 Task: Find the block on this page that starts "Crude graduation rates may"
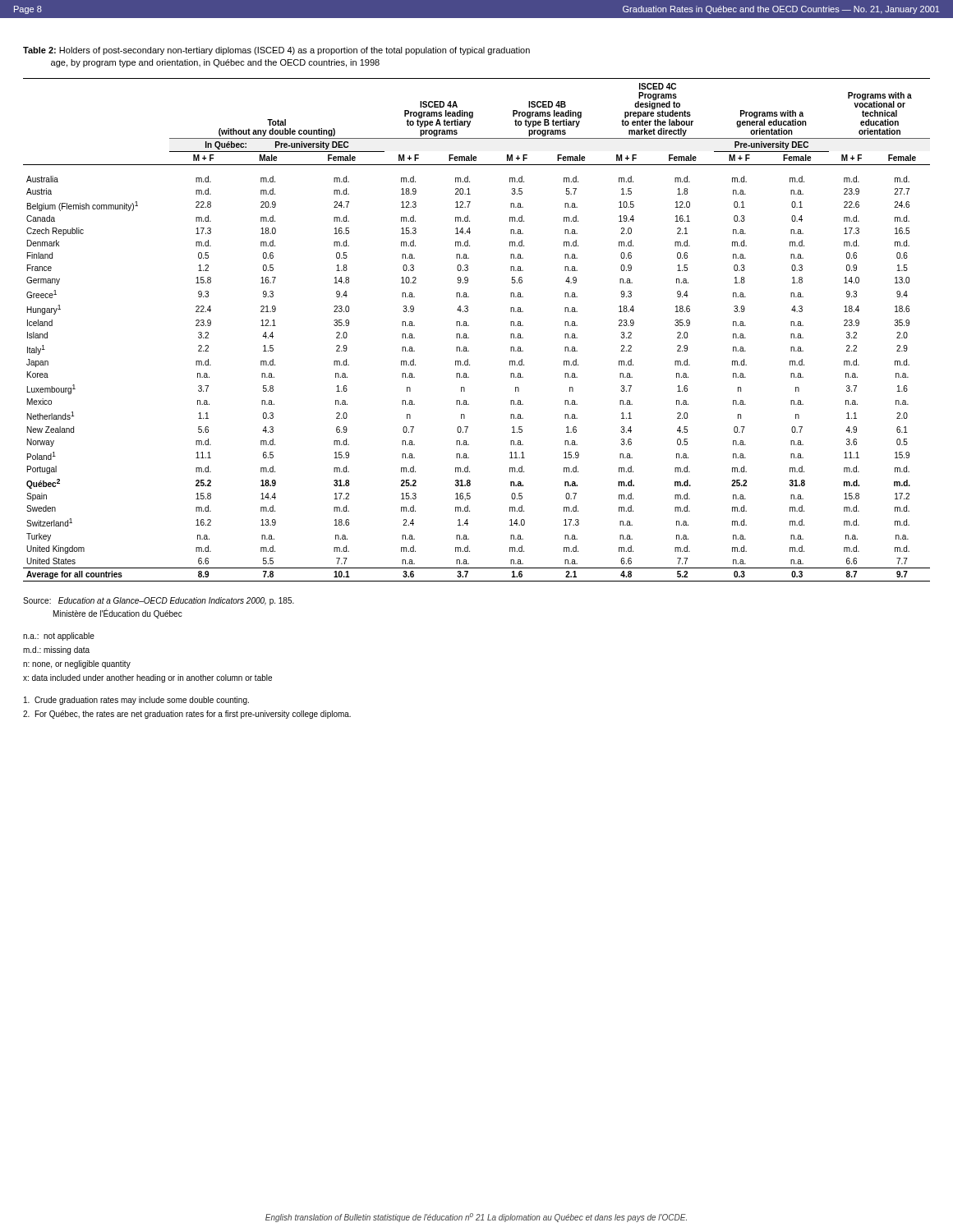pos(187,707)
